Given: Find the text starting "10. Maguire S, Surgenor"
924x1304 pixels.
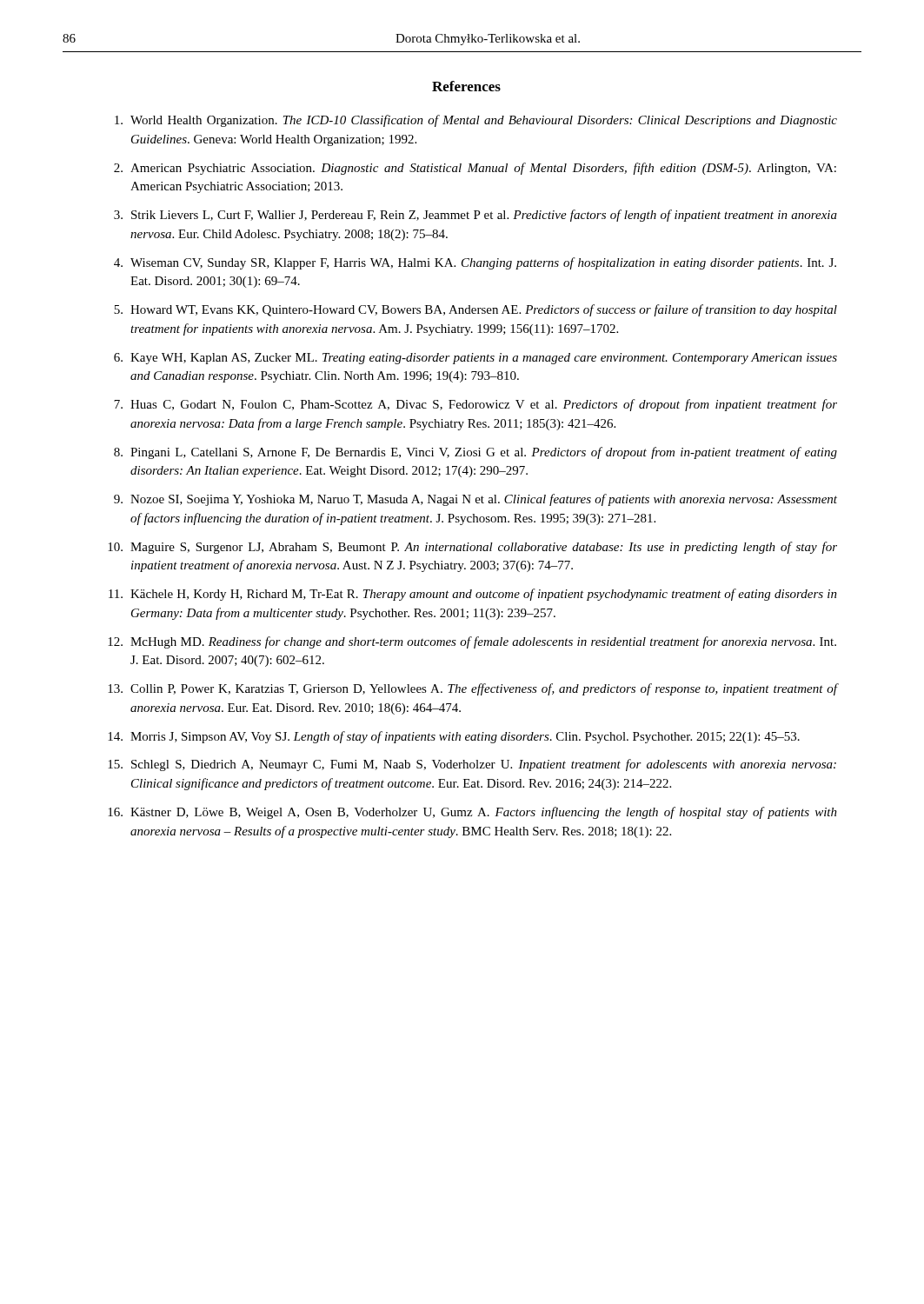Looking at the screenshot, I should 466,557.
